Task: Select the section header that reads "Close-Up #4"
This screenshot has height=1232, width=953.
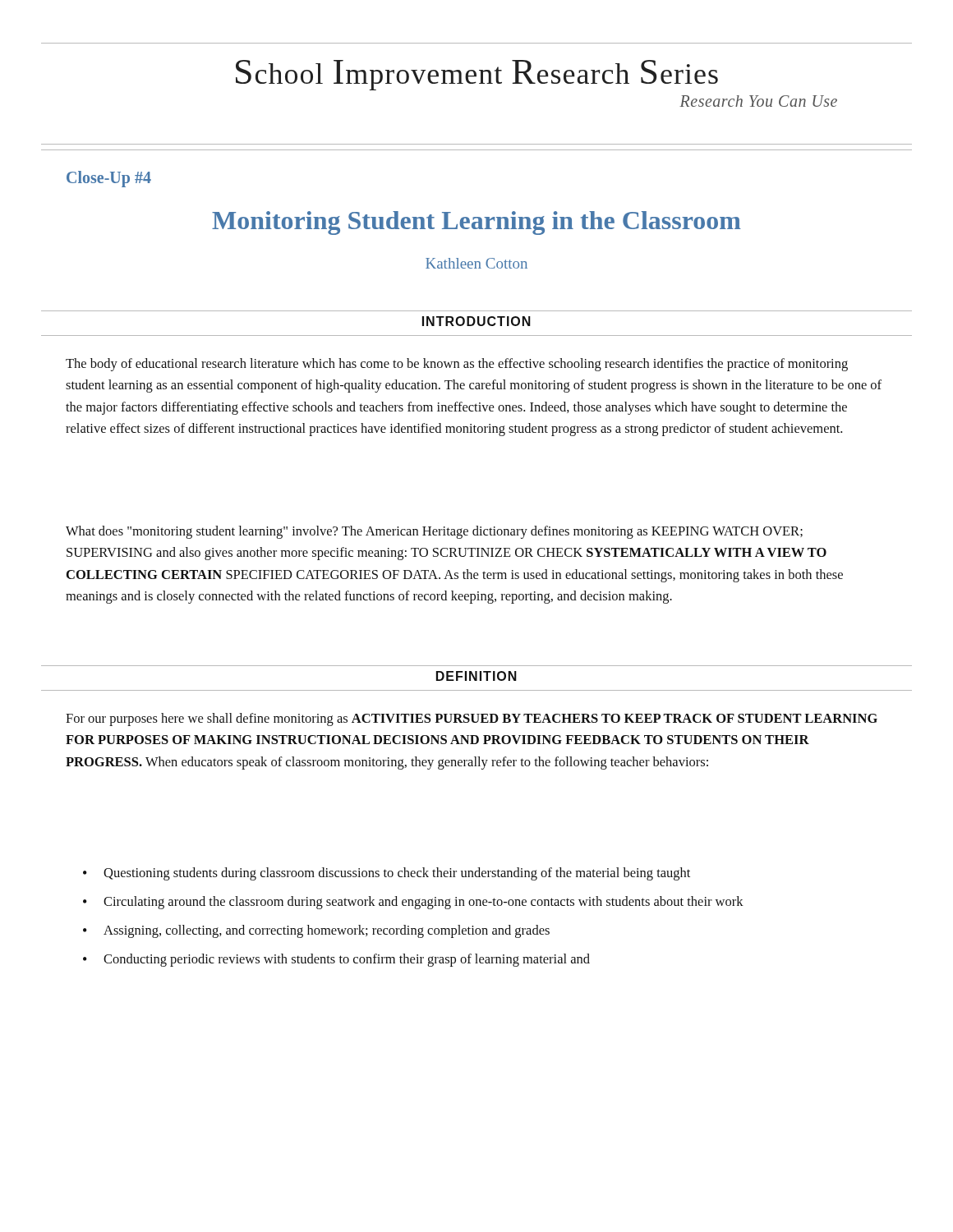Action: coord(108,177)
